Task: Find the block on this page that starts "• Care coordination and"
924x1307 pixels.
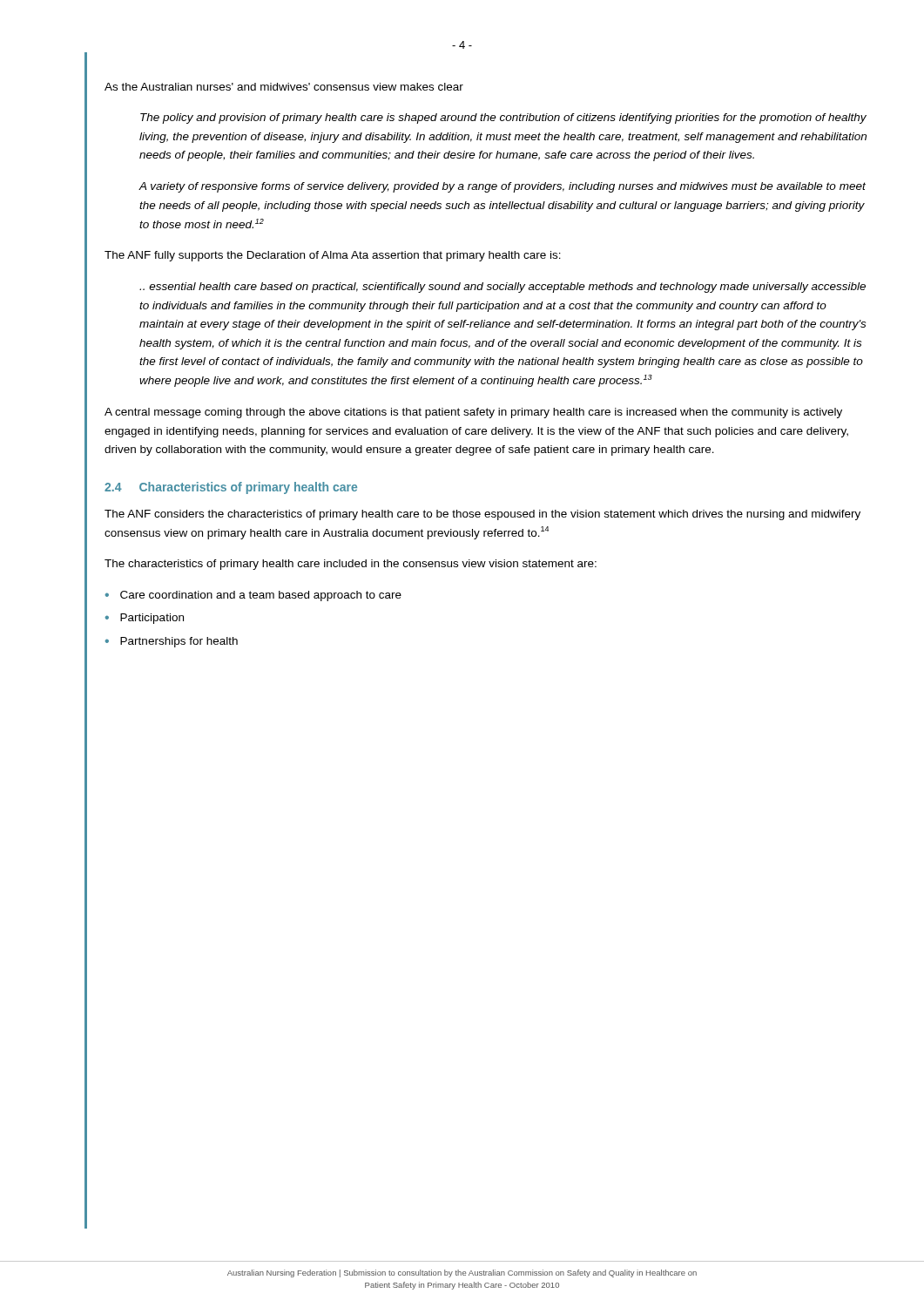Action: 253,595
